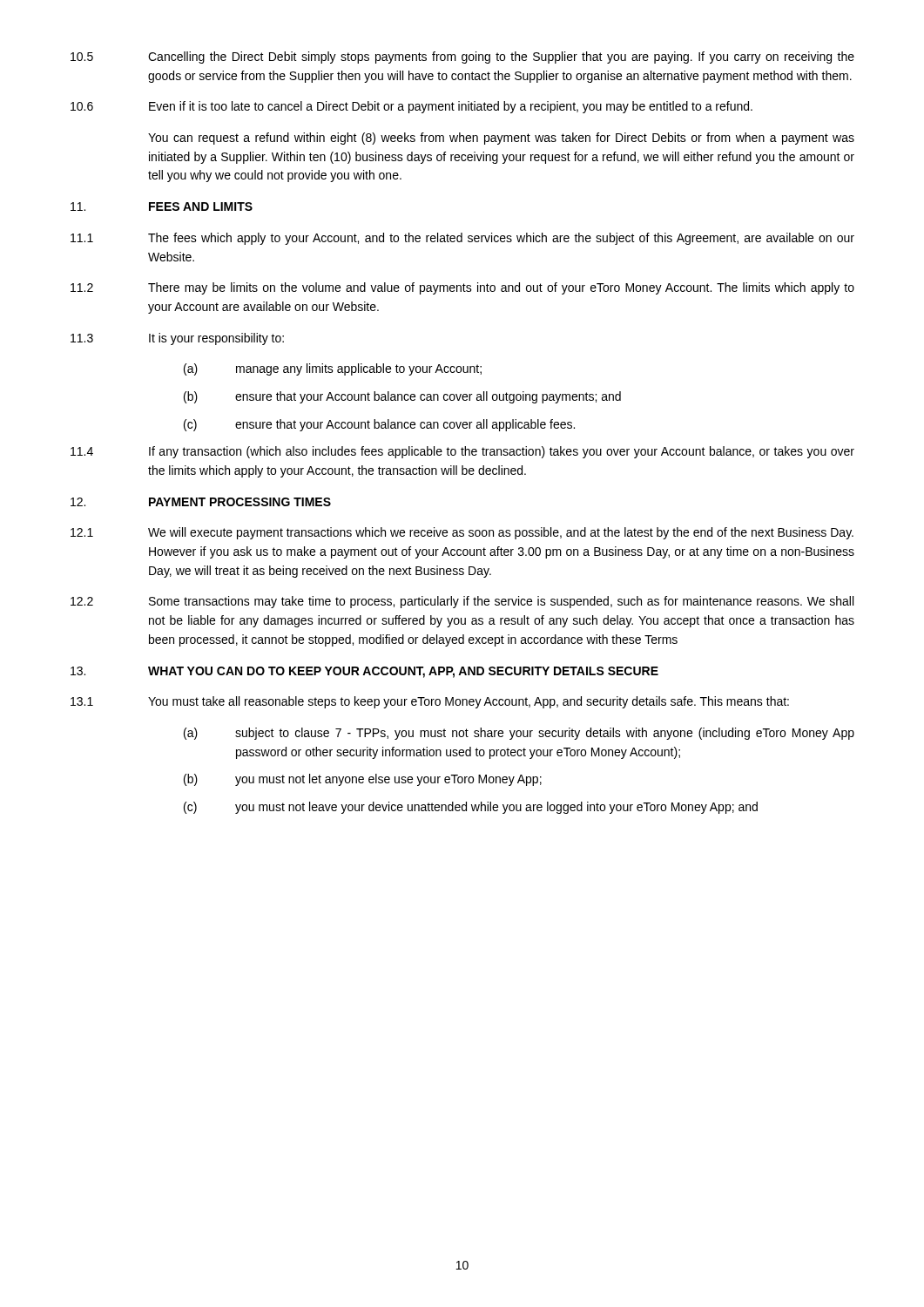Find the list item containing "12.2 Some transactions may take time to"
This screenshot has height=1307, width=924.
(462, 621)
